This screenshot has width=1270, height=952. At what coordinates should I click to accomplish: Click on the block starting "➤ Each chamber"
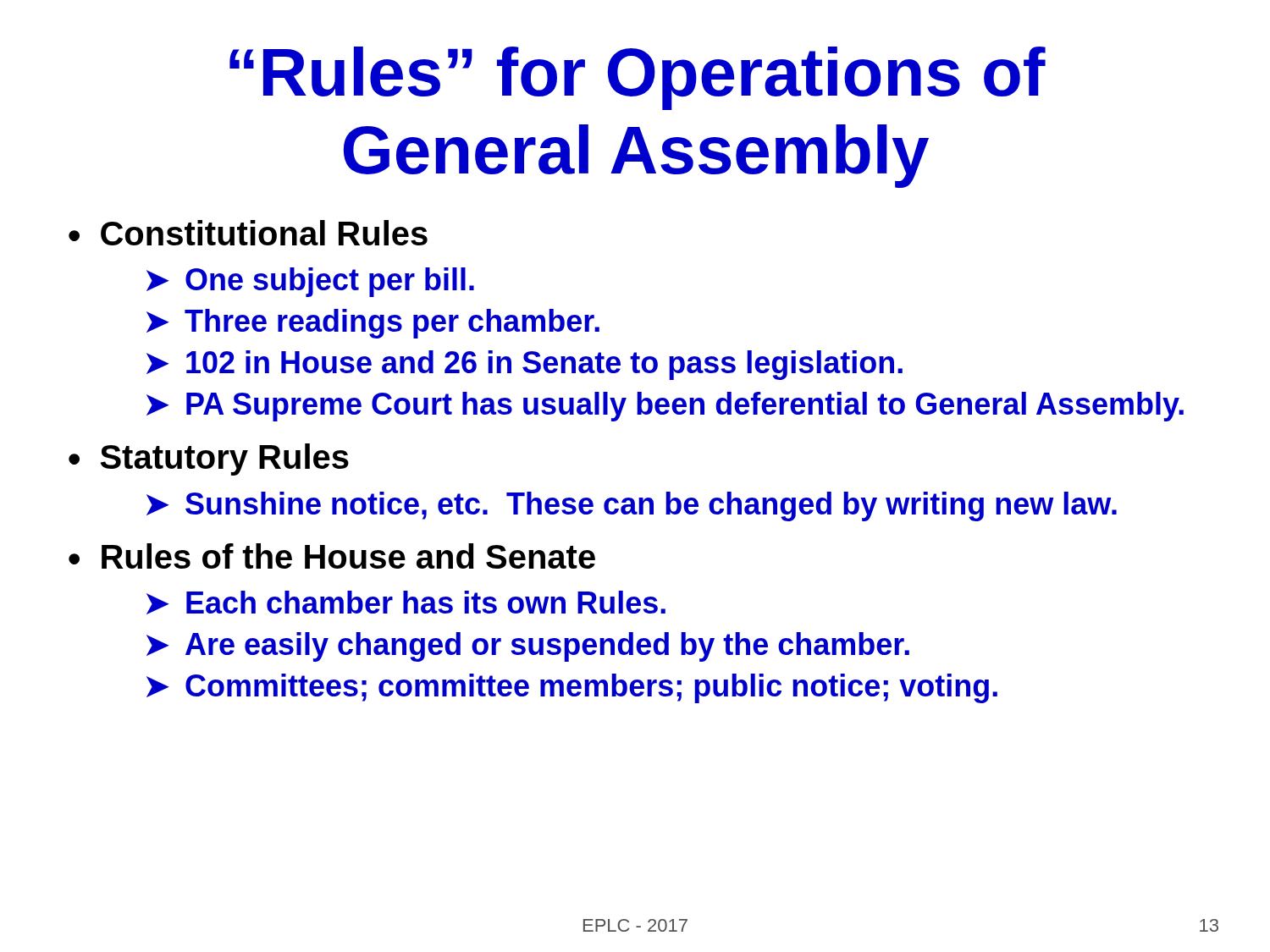(x=406, y=603)
